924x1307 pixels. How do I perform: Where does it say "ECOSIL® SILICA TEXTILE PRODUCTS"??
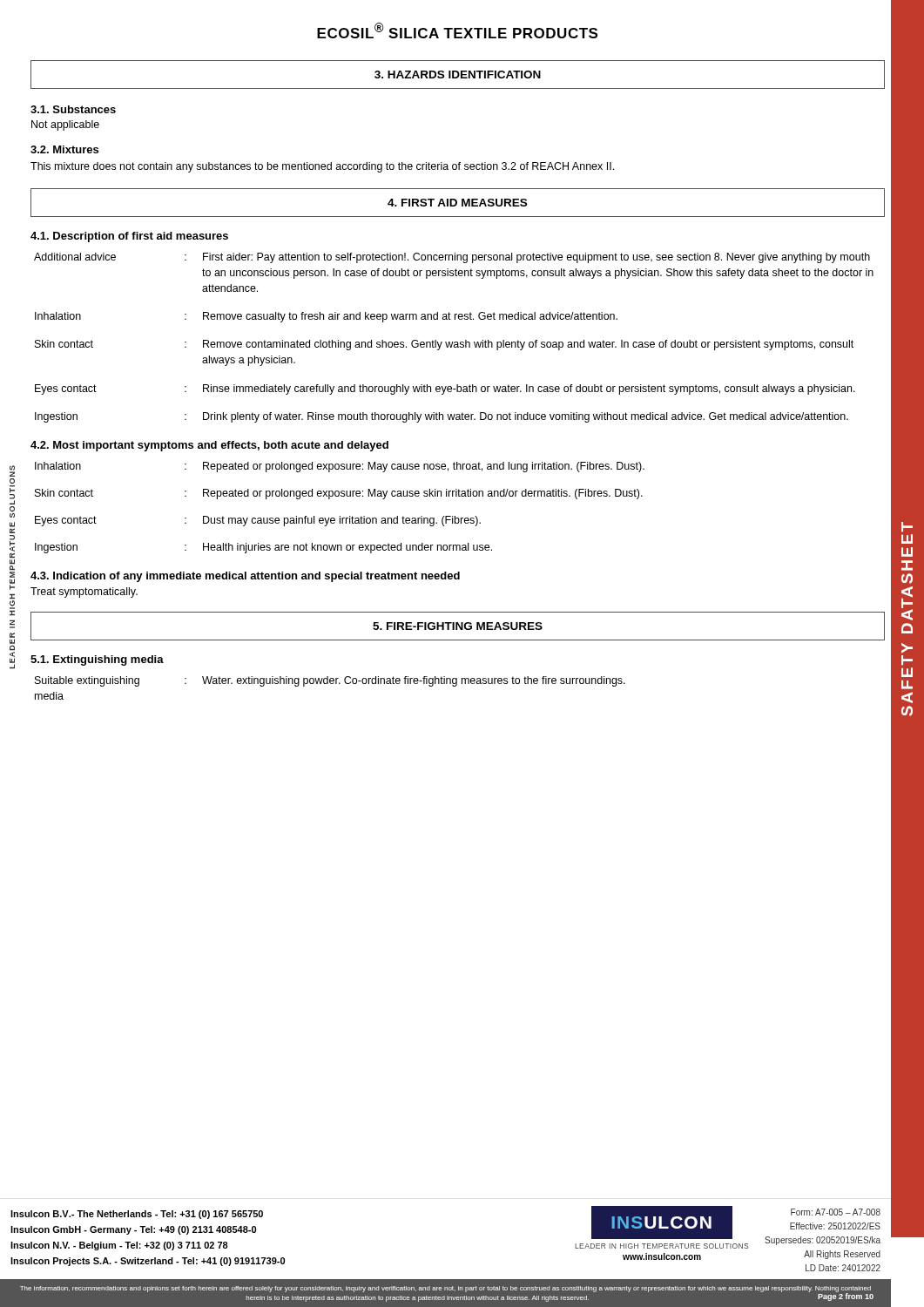458,31
